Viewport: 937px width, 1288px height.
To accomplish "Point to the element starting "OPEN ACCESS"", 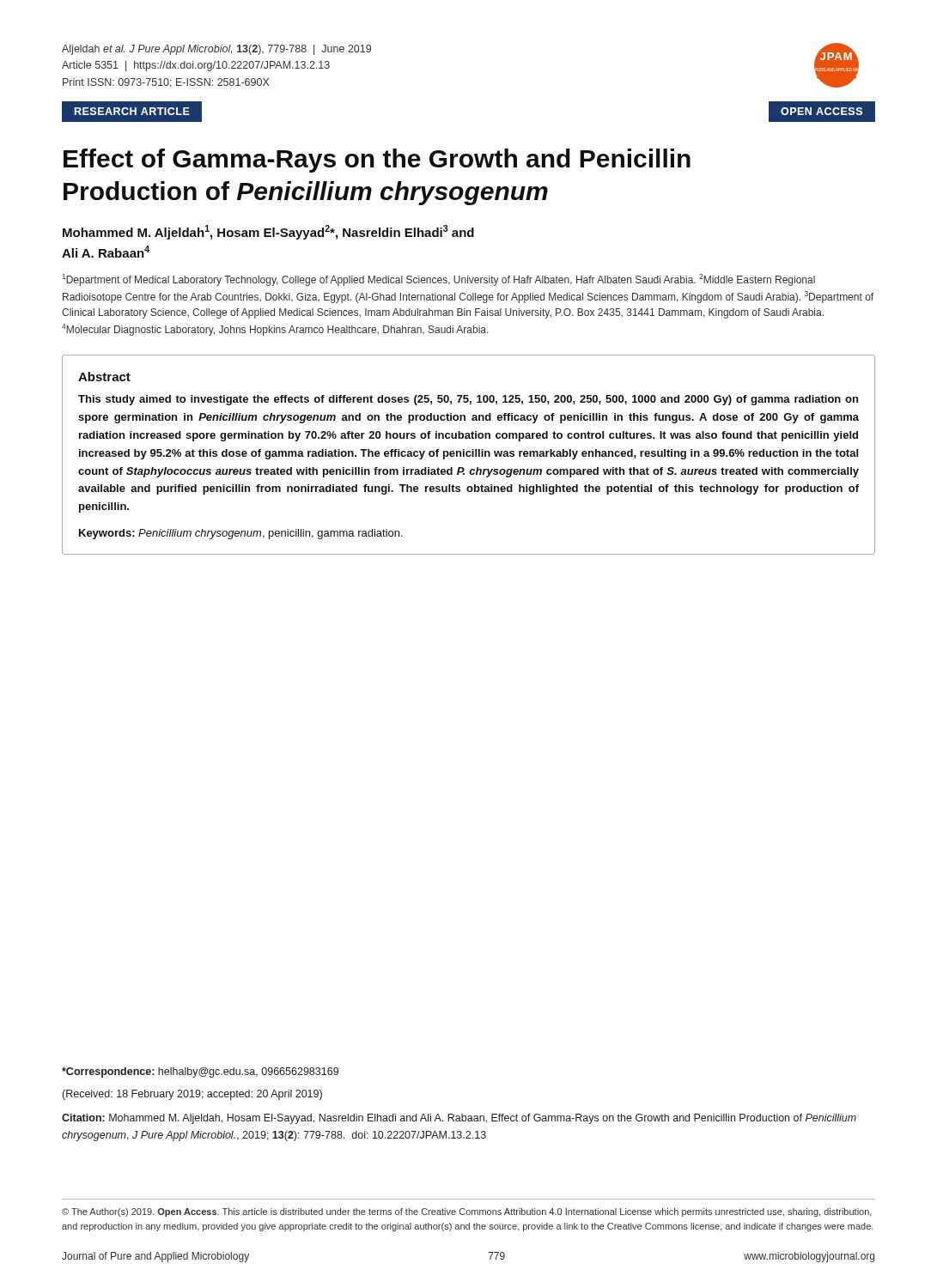I will (x=822, y=112).
